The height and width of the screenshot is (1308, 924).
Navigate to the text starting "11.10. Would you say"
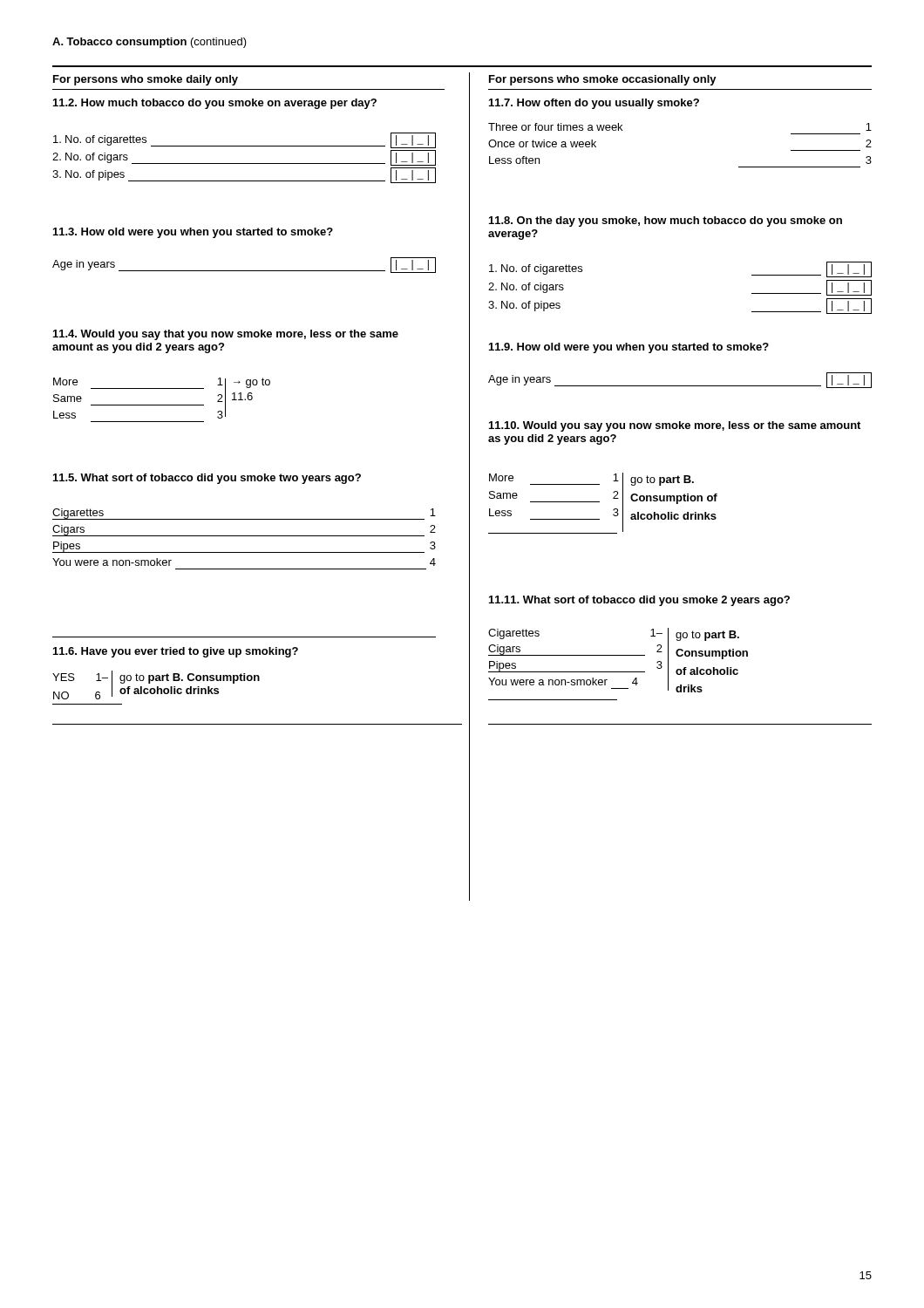point(674,432)
